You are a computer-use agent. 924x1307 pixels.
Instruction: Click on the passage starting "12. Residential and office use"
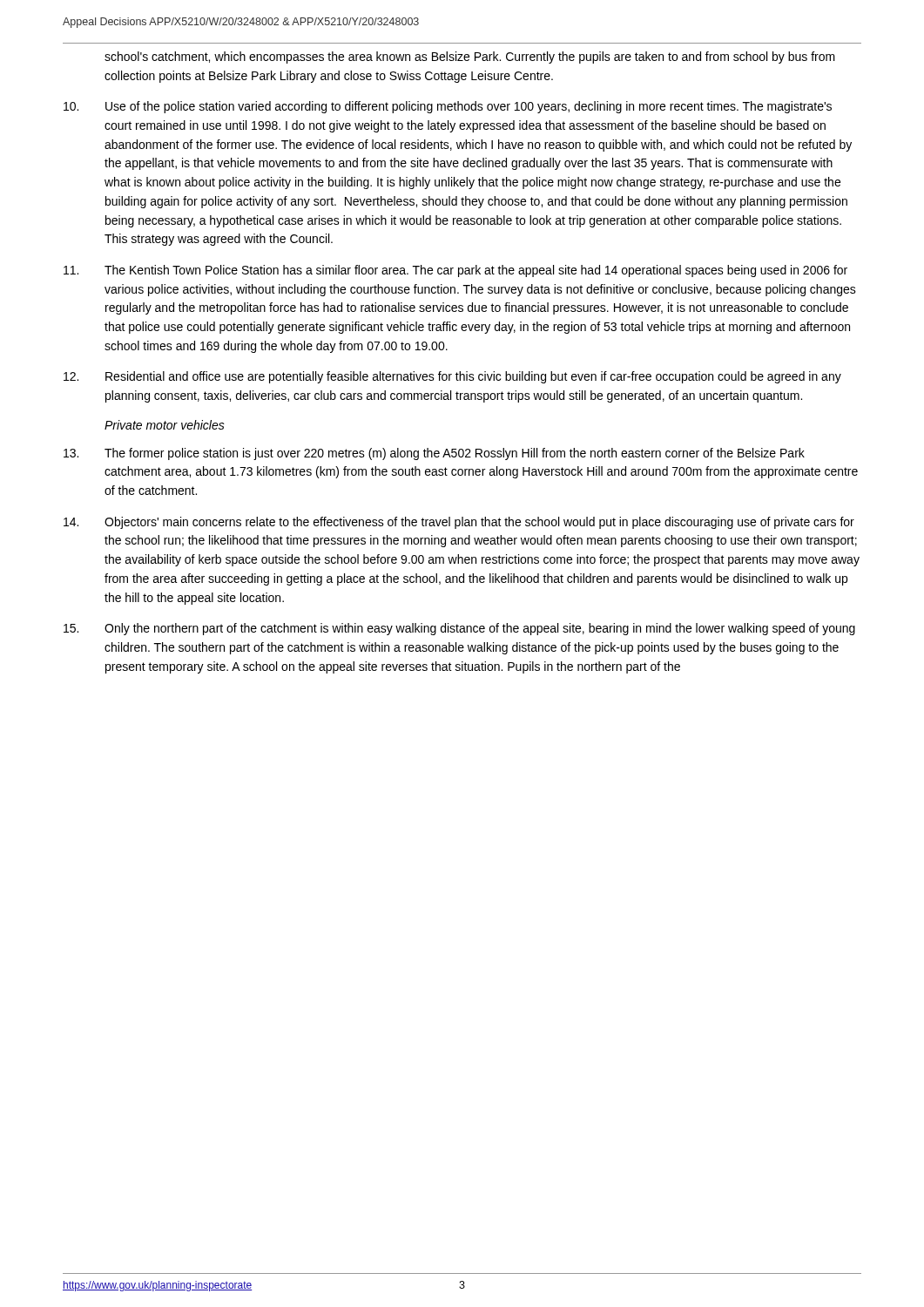pyautogui.click(x=462, y=387)
